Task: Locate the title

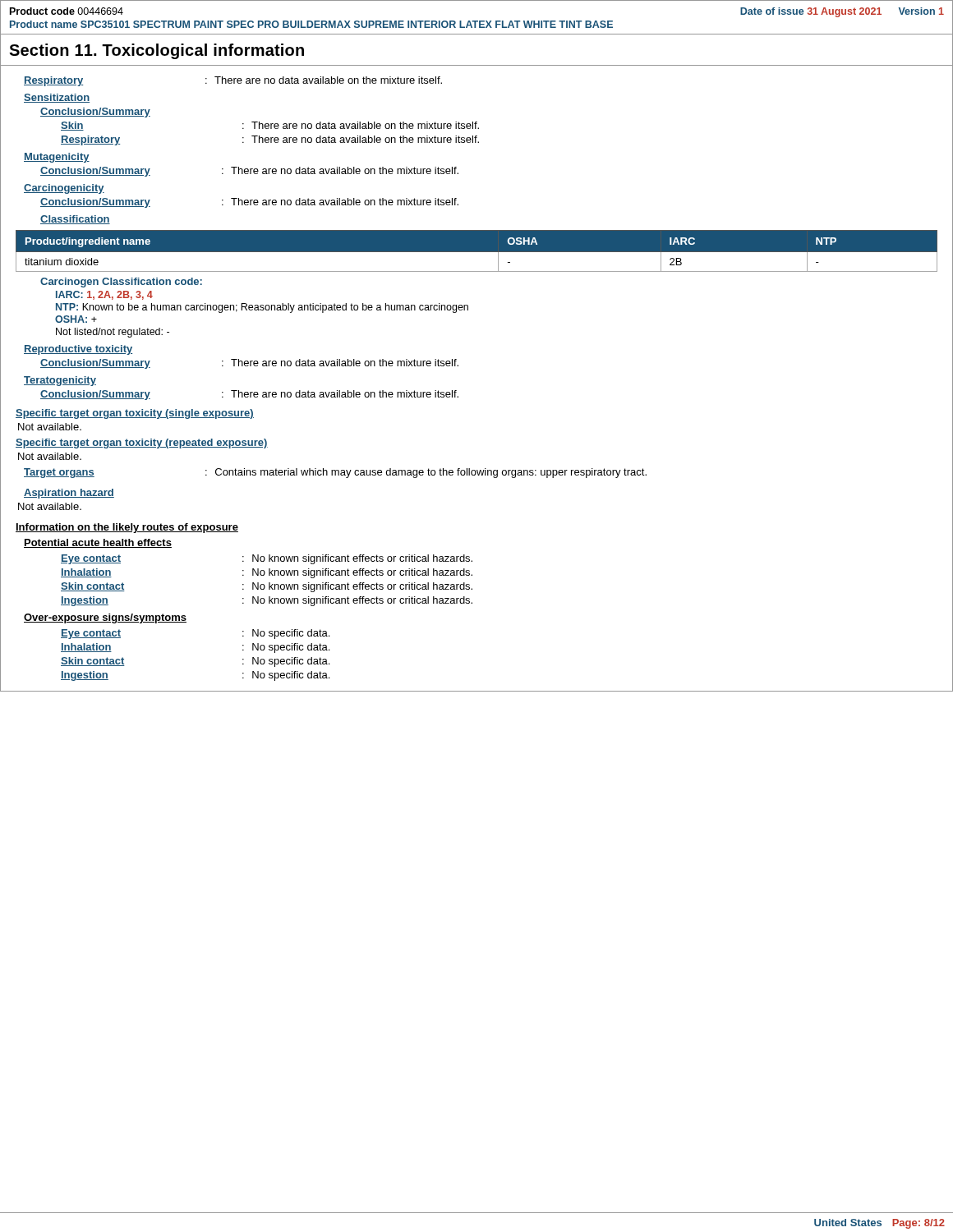Action: (x=157, y=50)
